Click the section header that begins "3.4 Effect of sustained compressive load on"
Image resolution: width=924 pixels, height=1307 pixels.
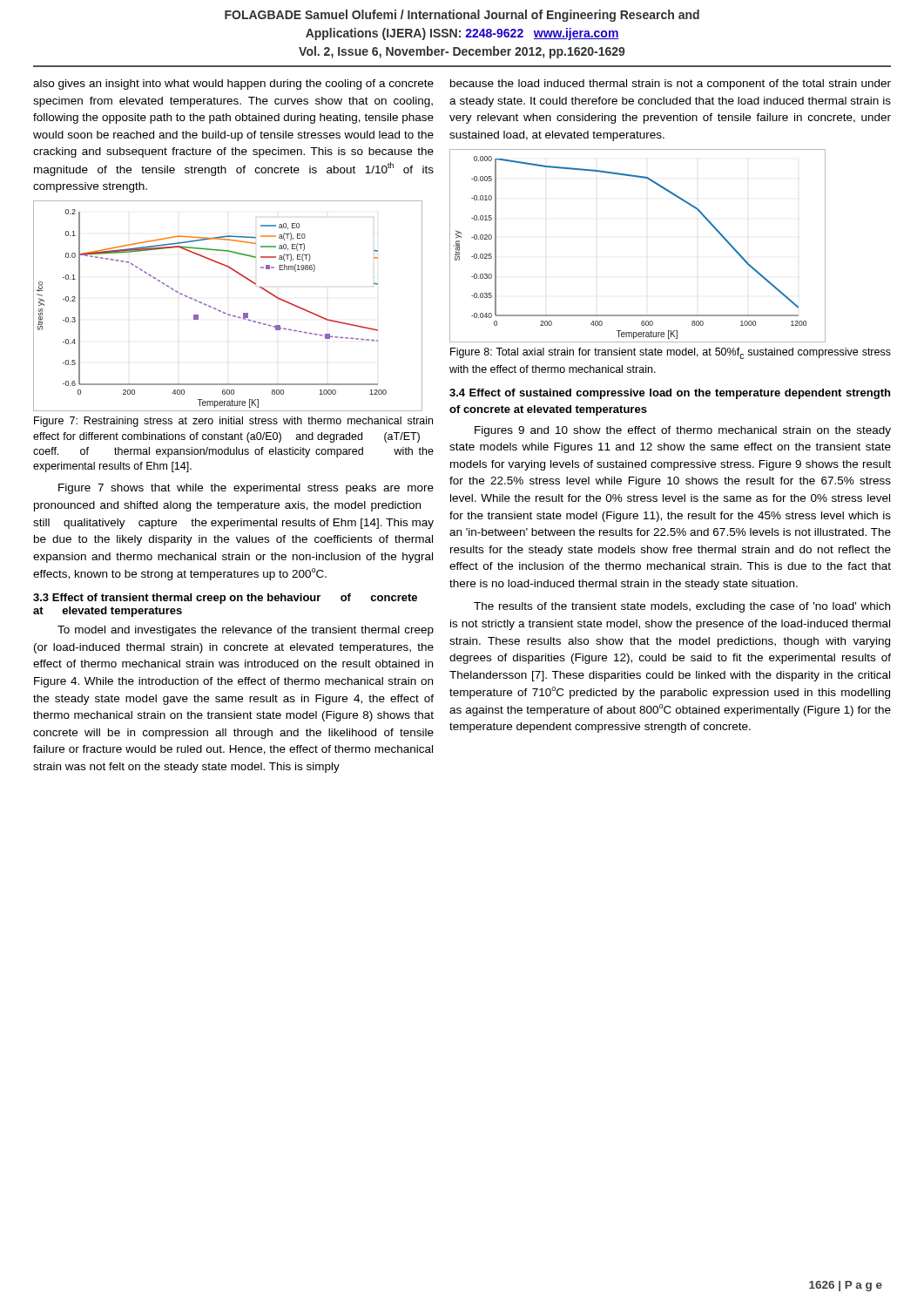(670, 401)
